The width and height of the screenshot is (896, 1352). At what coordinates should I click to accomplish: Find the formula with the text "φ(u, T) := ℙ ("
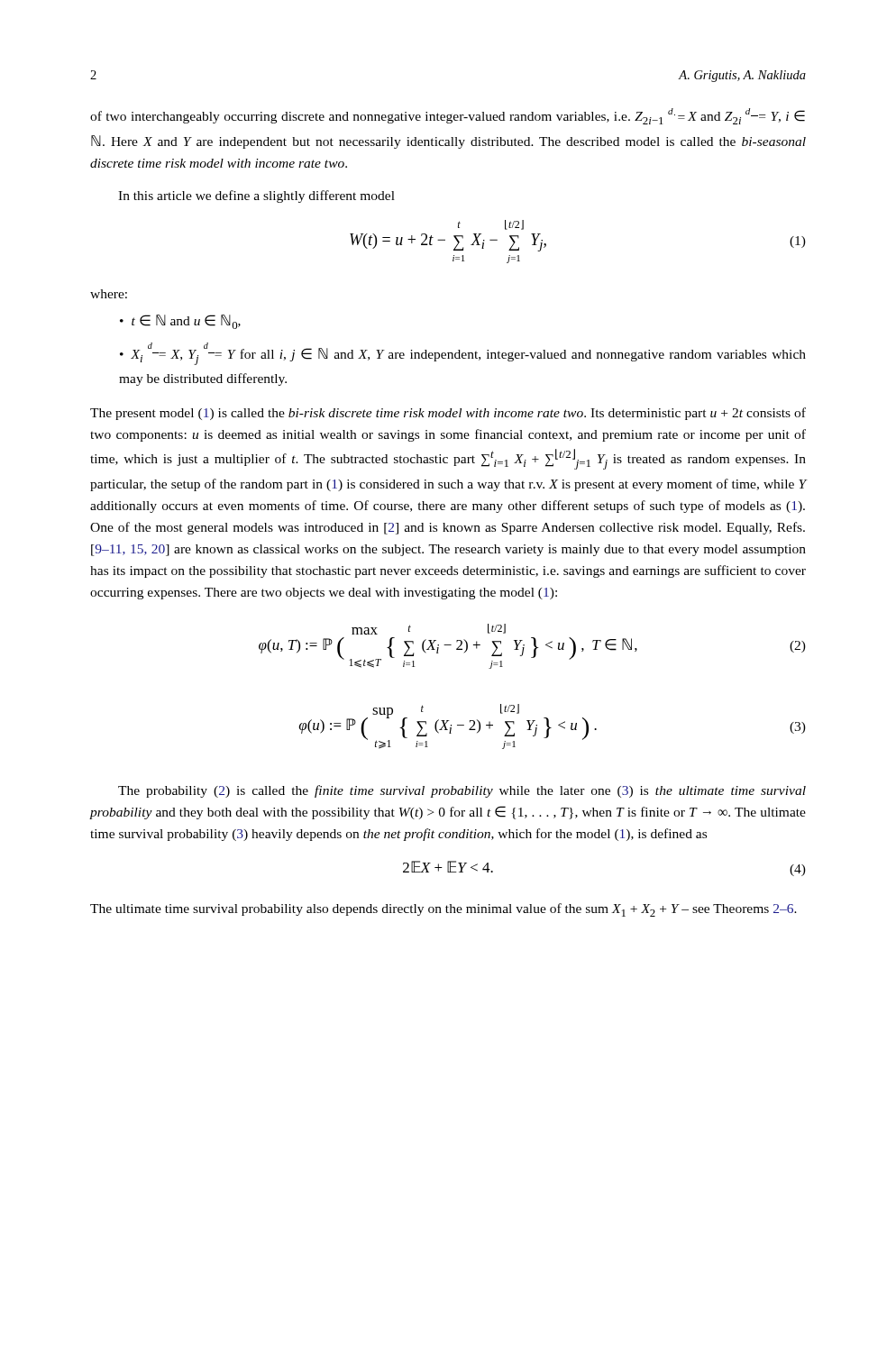click(x=448, y=646)
